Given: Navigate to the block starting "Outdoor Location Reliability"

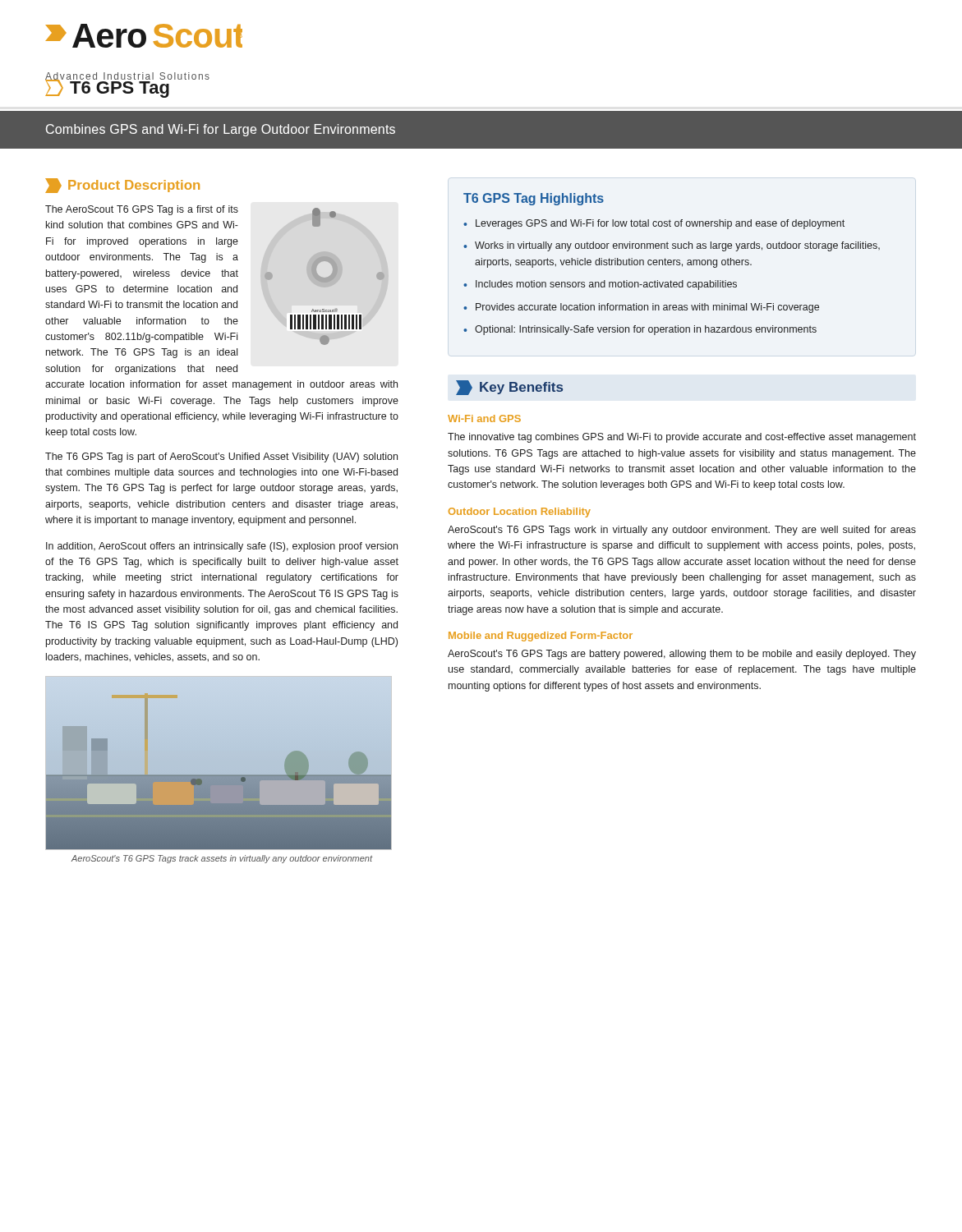Looking at the screenshot, I should [519, 511].
